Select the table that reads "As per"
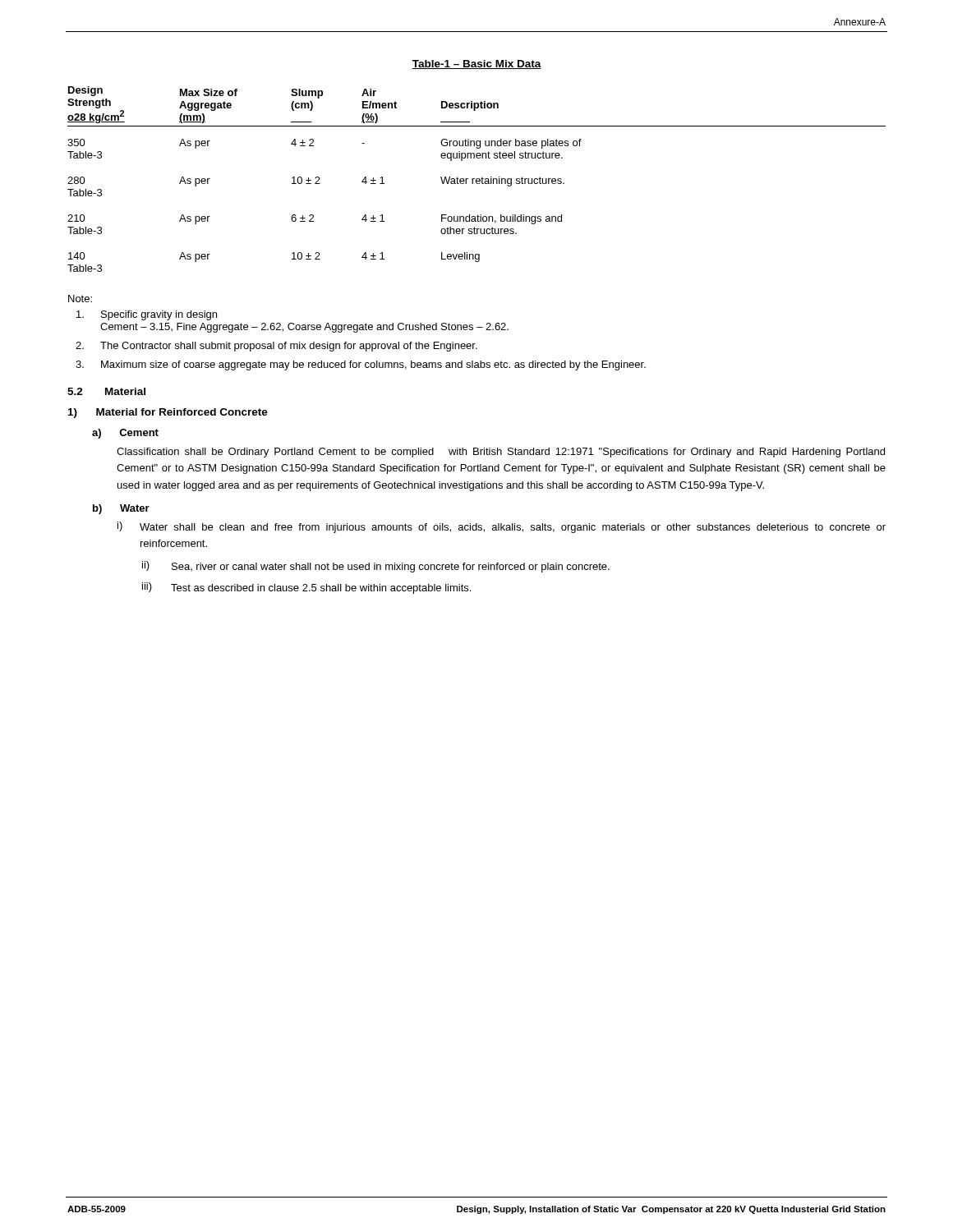 coord(476,180)
